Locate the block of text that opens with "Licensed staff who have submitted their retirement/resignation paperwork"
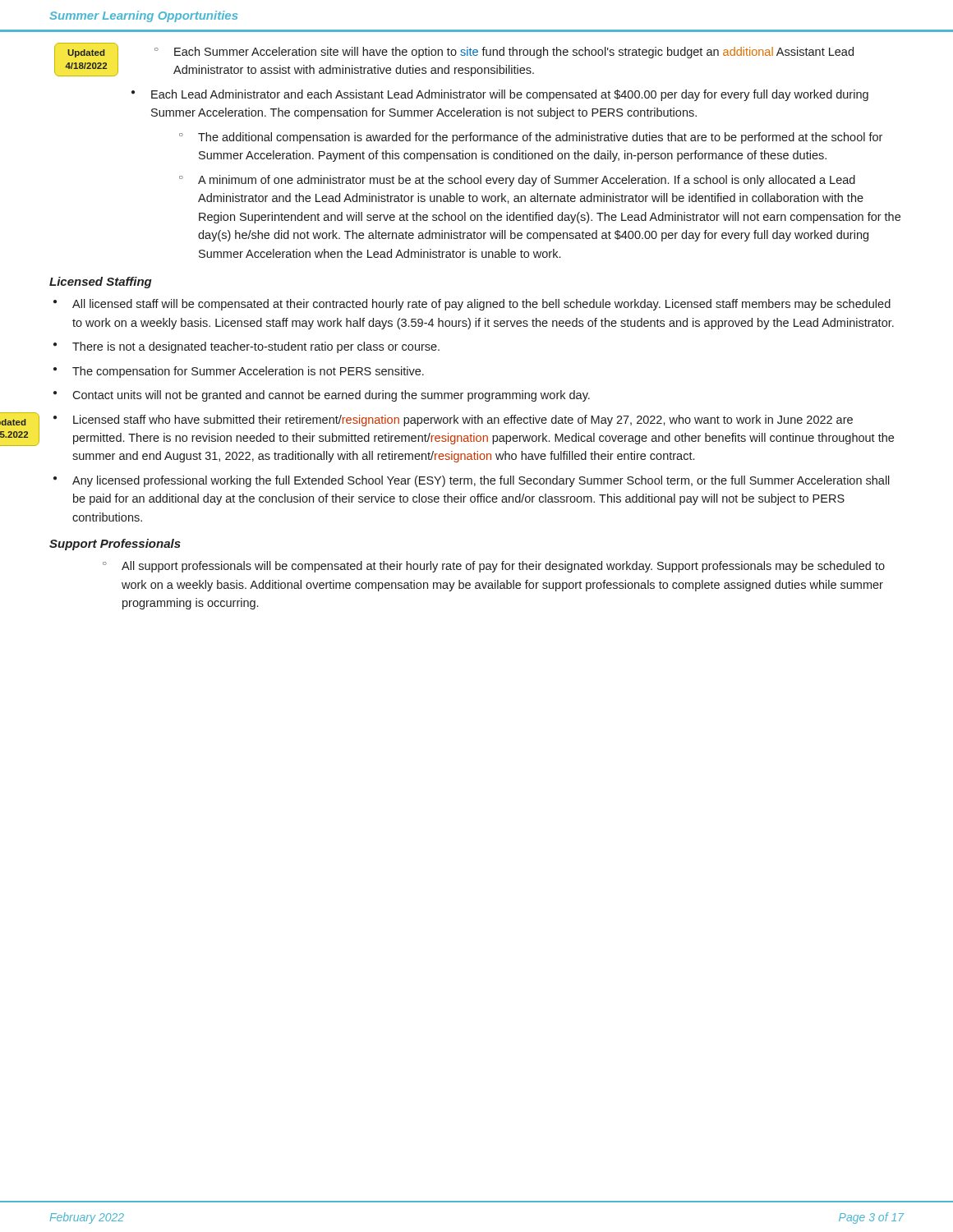Screen dimensions: 1232x953 (483, 438)
